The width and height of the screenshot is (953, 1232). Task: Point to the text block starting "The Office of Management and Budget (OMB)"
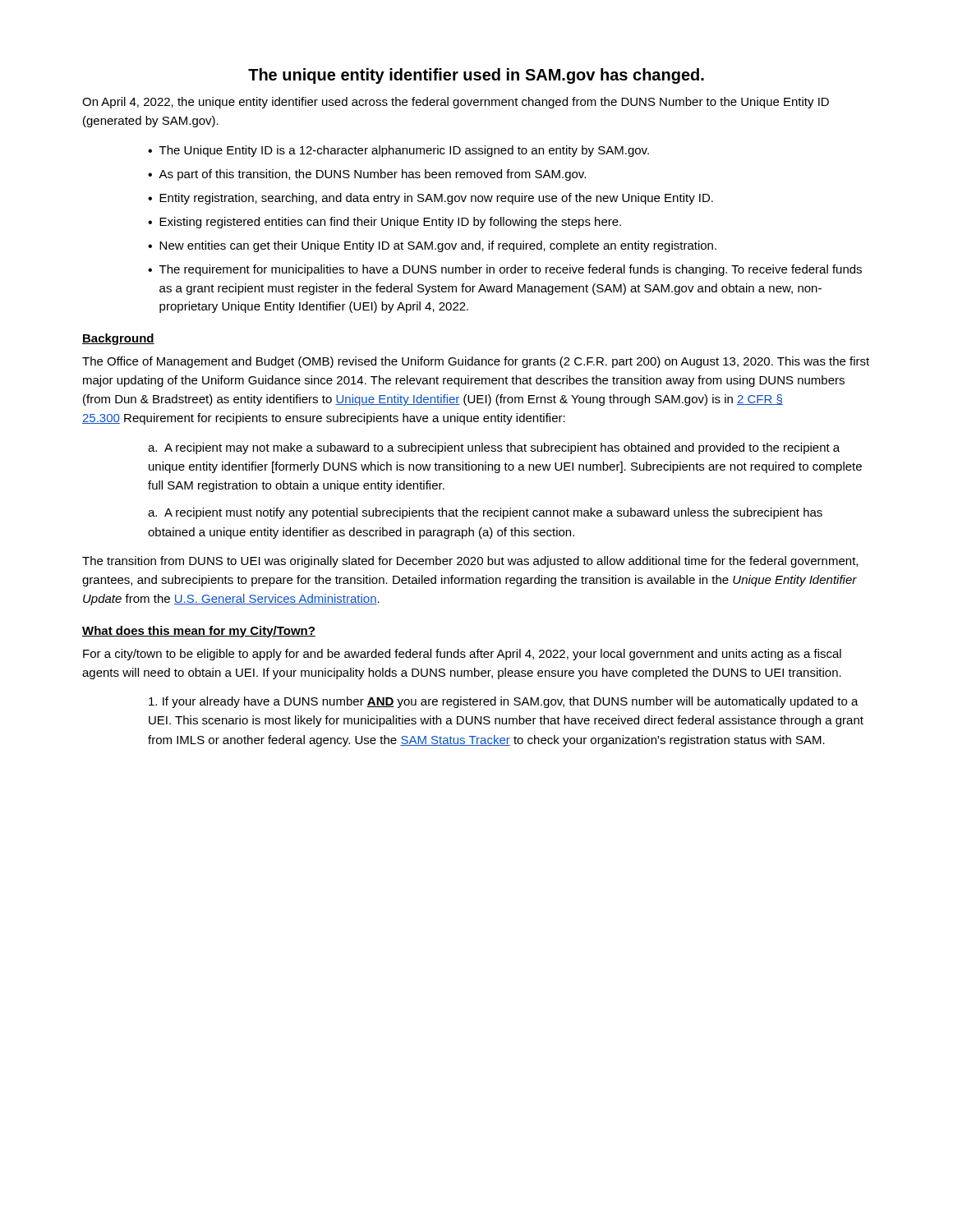(x=476, y=389)
